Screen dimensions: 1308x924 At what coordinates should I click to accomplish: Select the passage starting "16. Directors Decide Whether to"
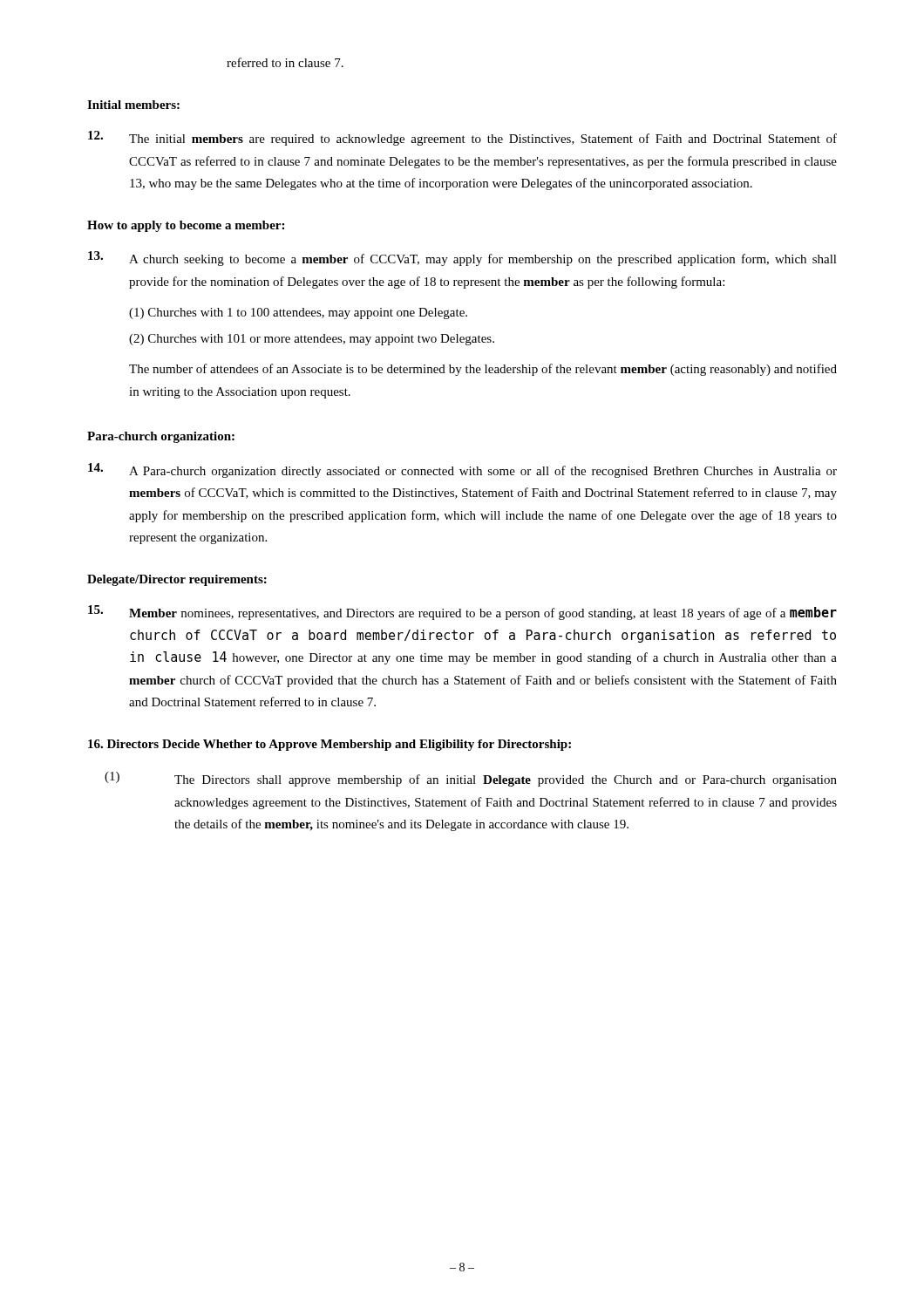pyautogui.click(x=330, y=743)
